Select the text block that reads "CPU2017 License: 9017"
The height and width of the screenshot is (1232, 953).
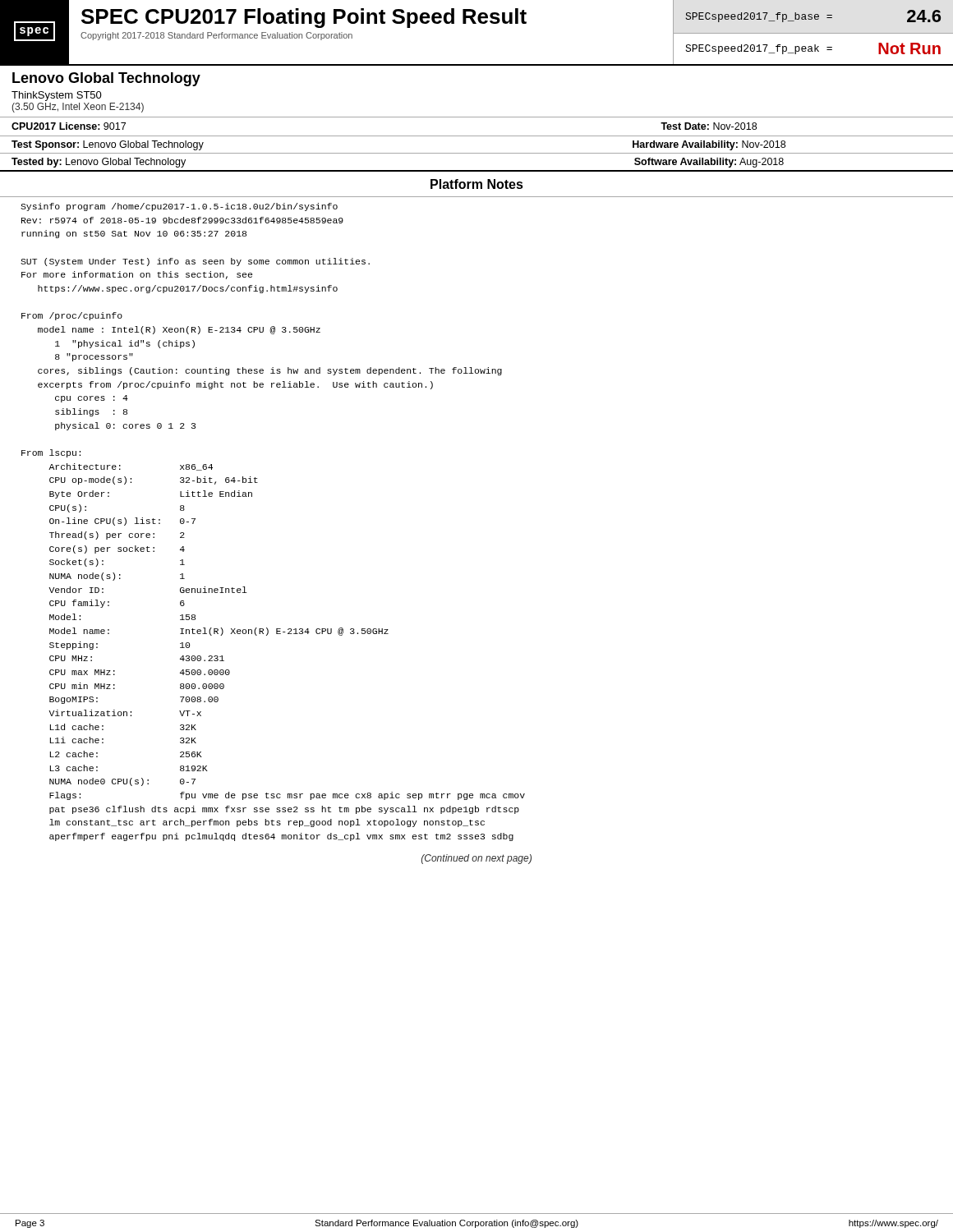click(x=476, y=126)
